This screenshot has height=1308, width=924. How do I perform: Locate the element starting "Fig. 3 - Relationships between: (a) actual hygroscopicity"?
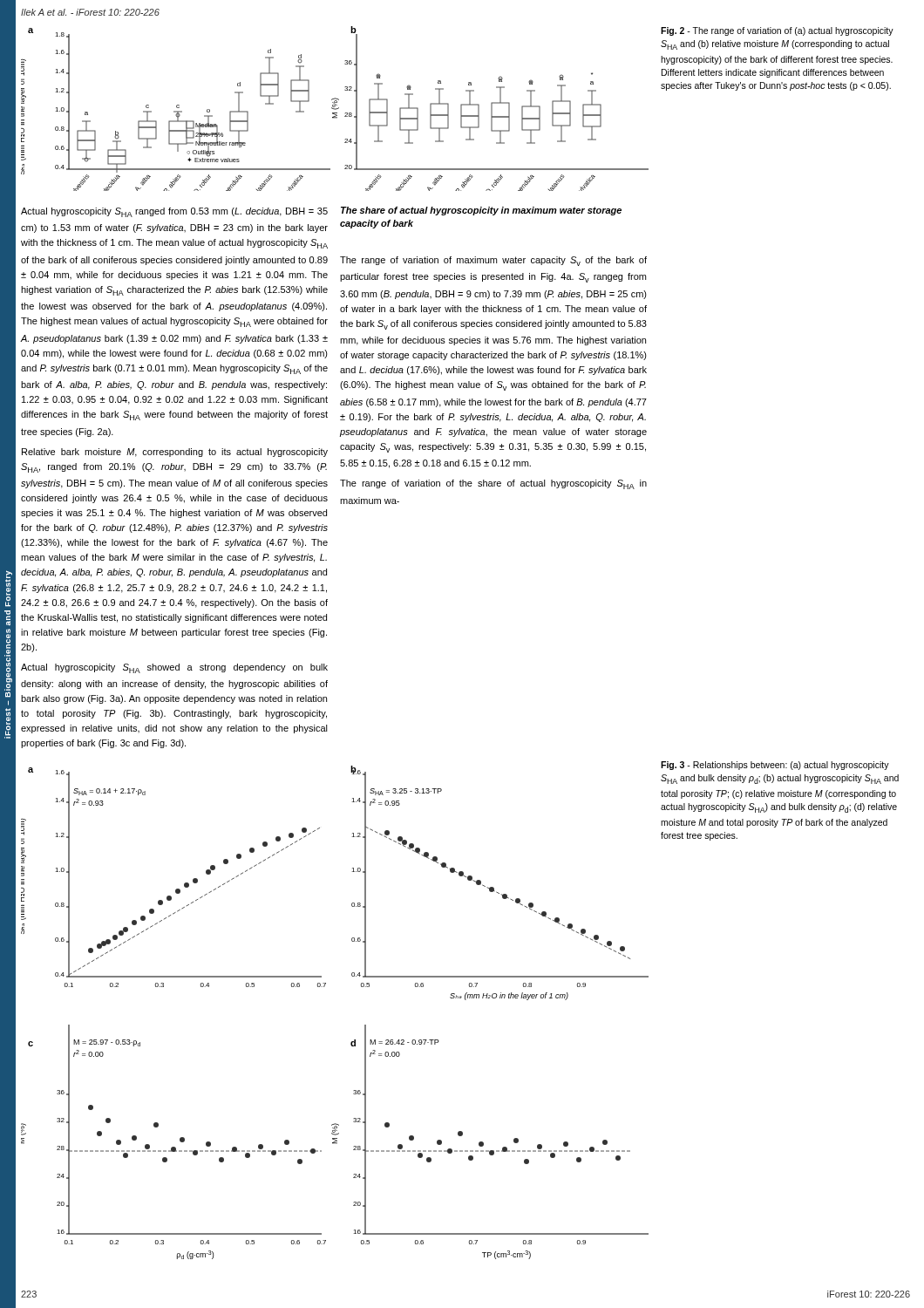tap(780, 800)
